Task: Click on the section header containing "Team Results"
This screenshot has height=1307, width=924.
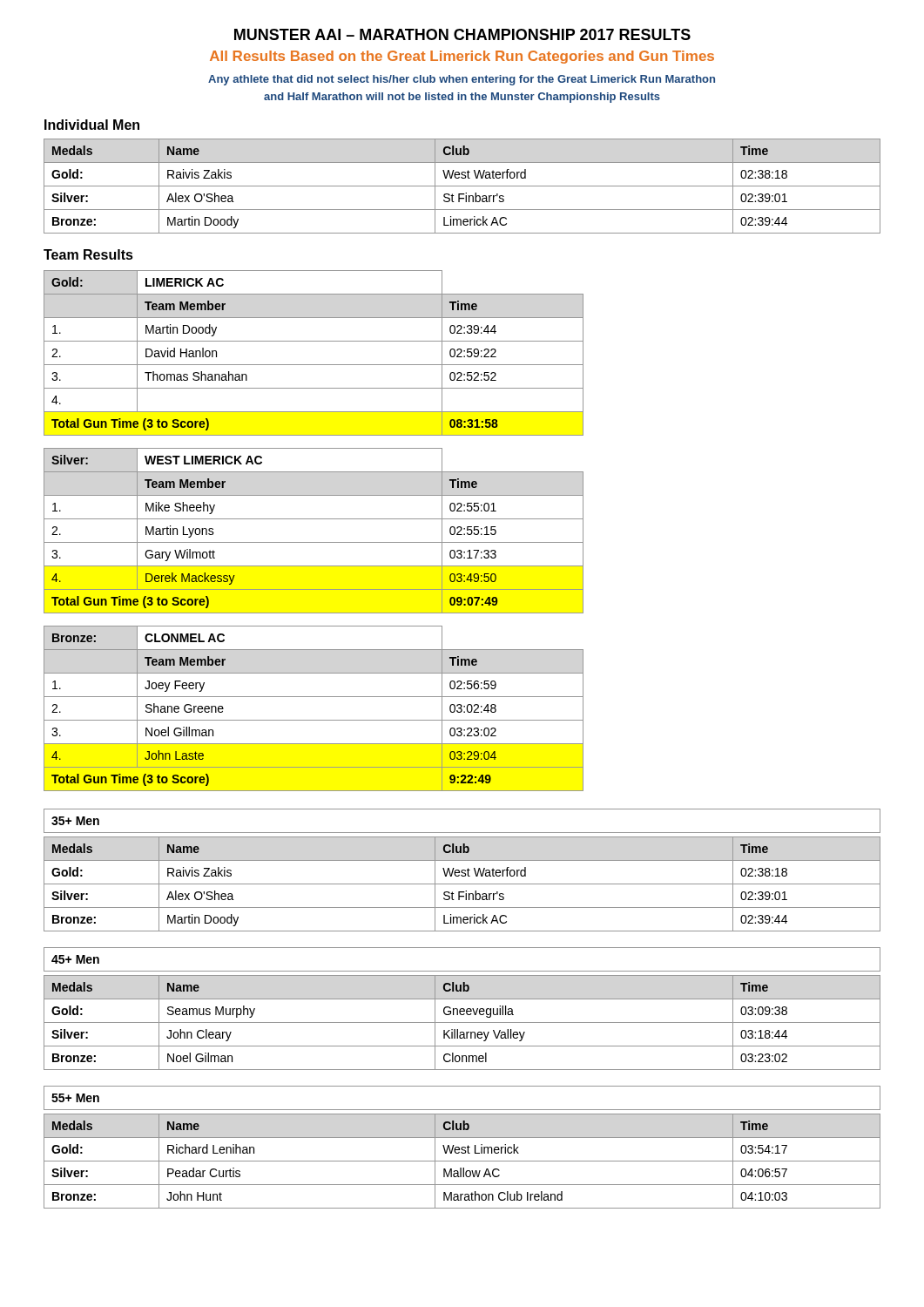Action: point(88,255)
